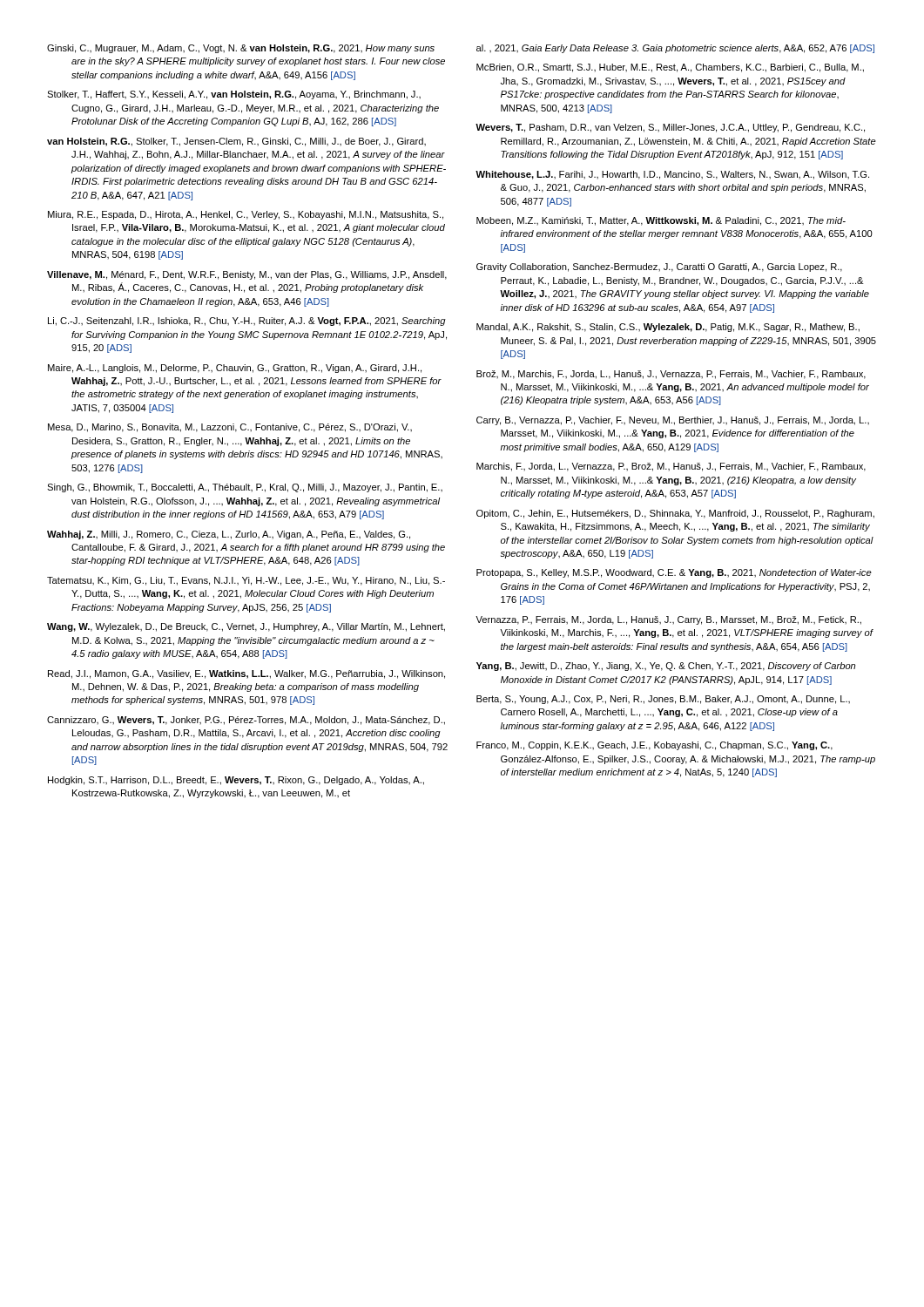
Task: Select the text starting "Stolker, T., Haffert,"
Action: [243, 108]
